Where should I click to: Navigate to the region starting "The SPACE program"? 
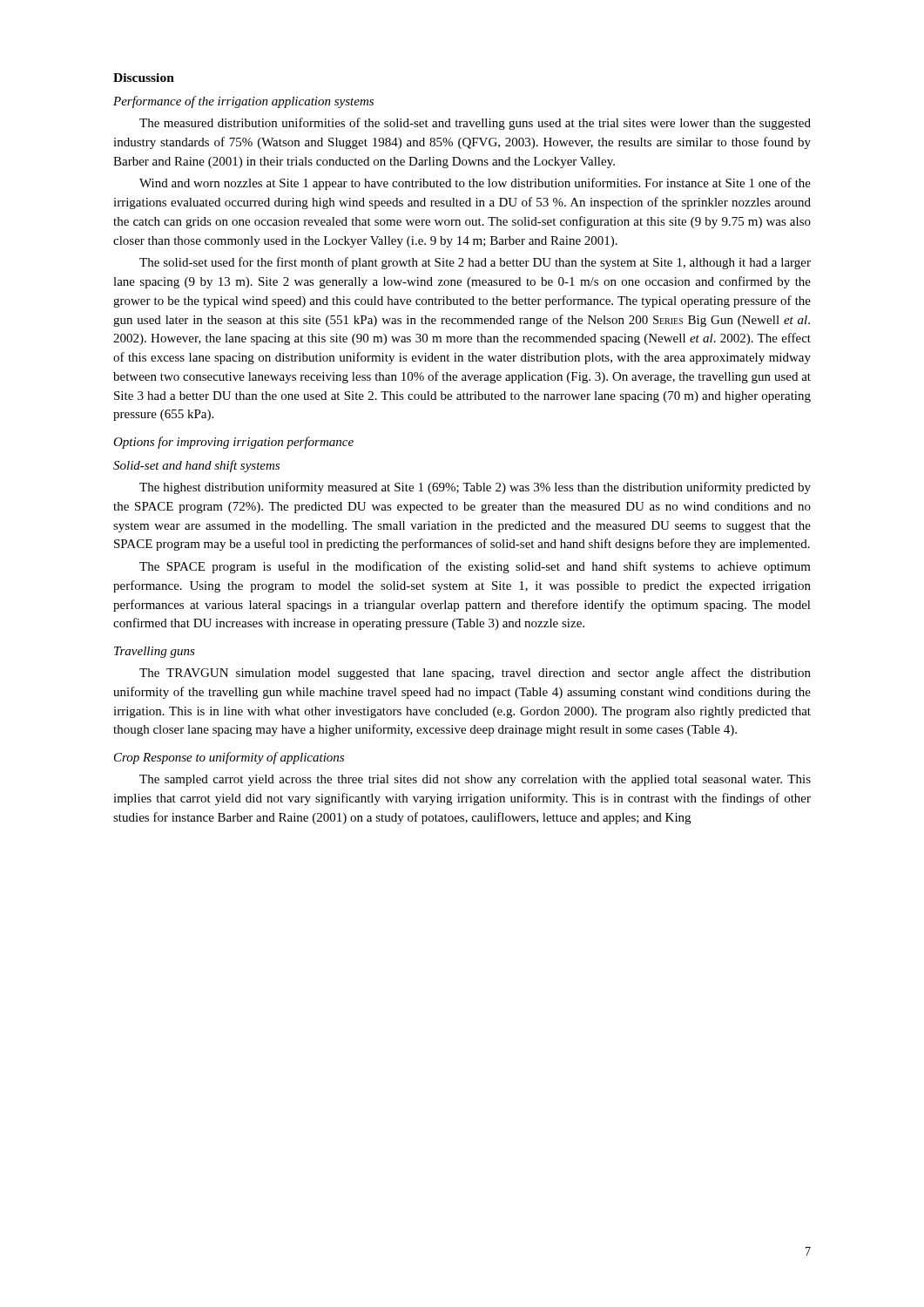[462, 596]
